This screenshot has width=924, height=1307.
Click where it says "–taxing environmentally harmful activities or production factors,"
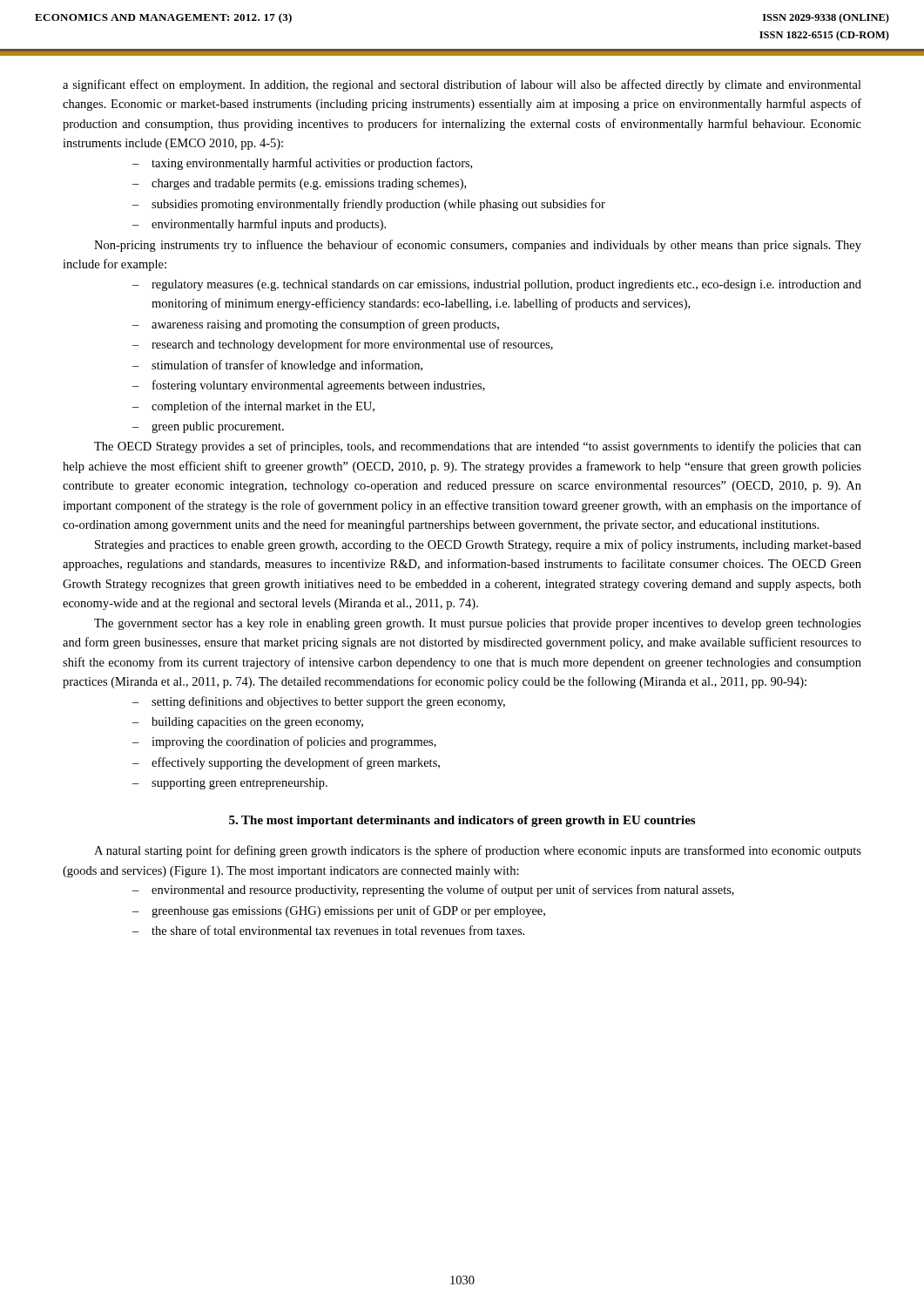(x=302, y=164)
